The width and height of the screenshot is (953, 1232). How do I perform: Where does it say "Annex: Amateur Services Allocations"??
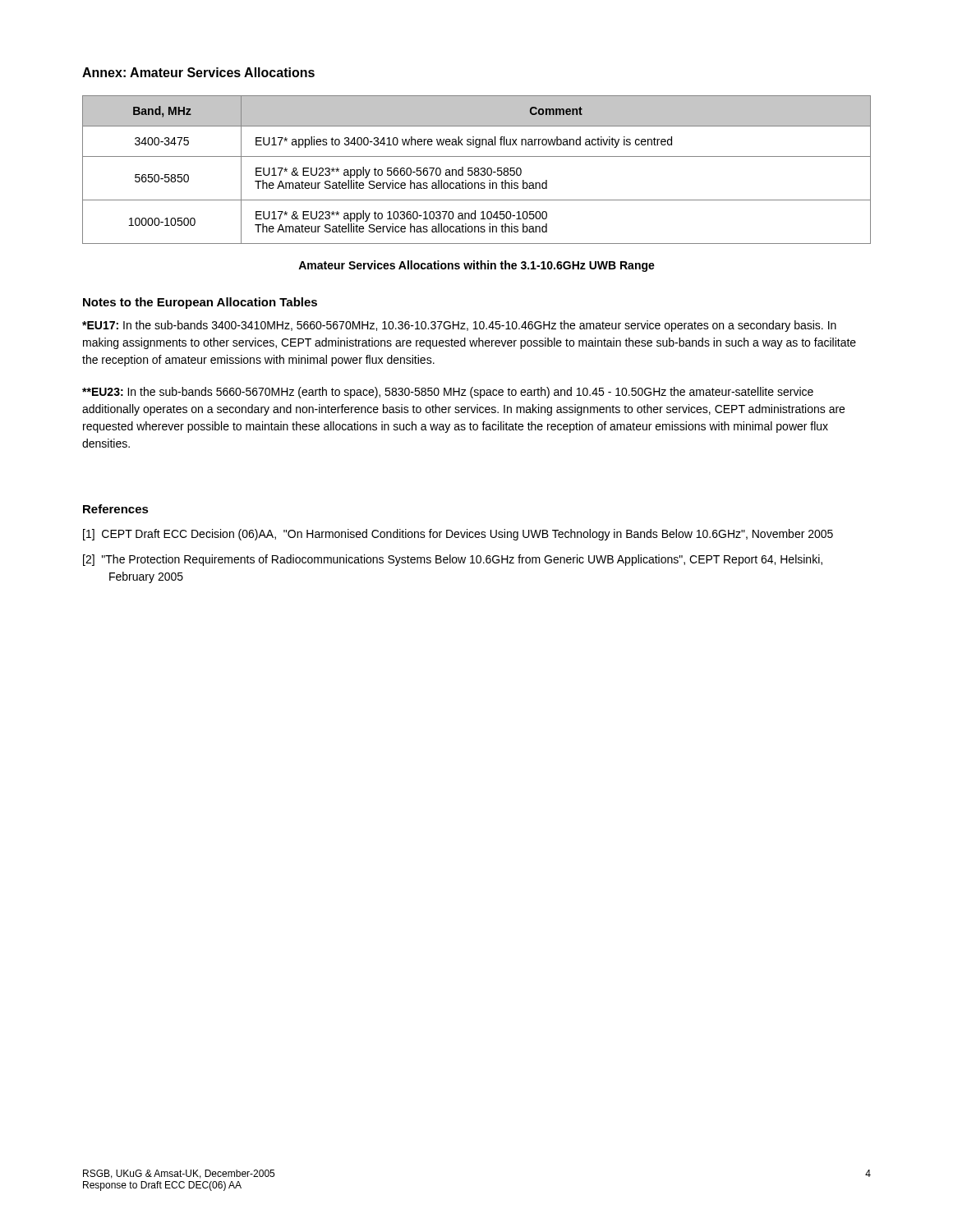(x=199, y=73)
